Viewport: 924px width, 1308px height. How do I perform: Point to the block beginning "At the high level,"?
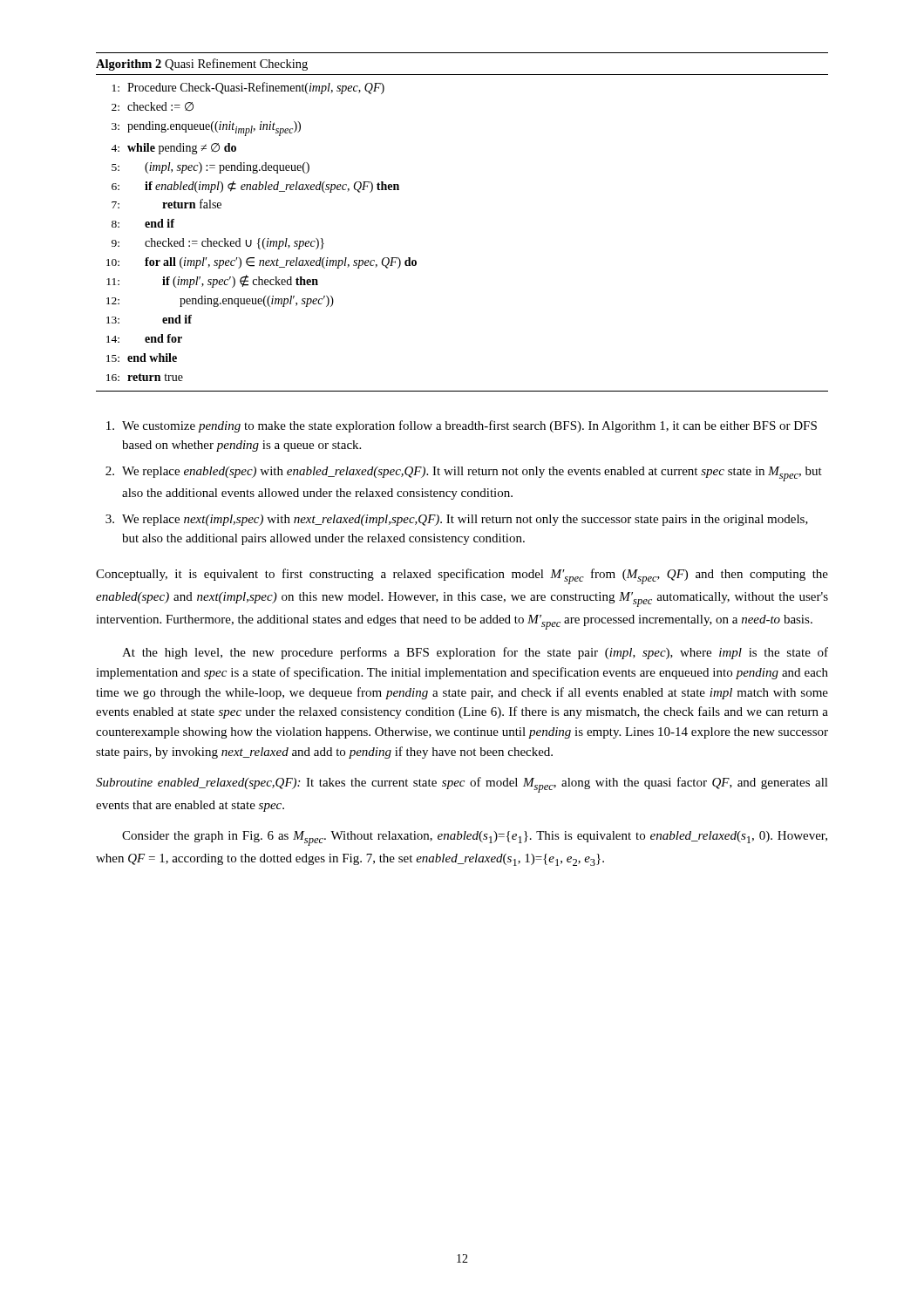(462, 702)
